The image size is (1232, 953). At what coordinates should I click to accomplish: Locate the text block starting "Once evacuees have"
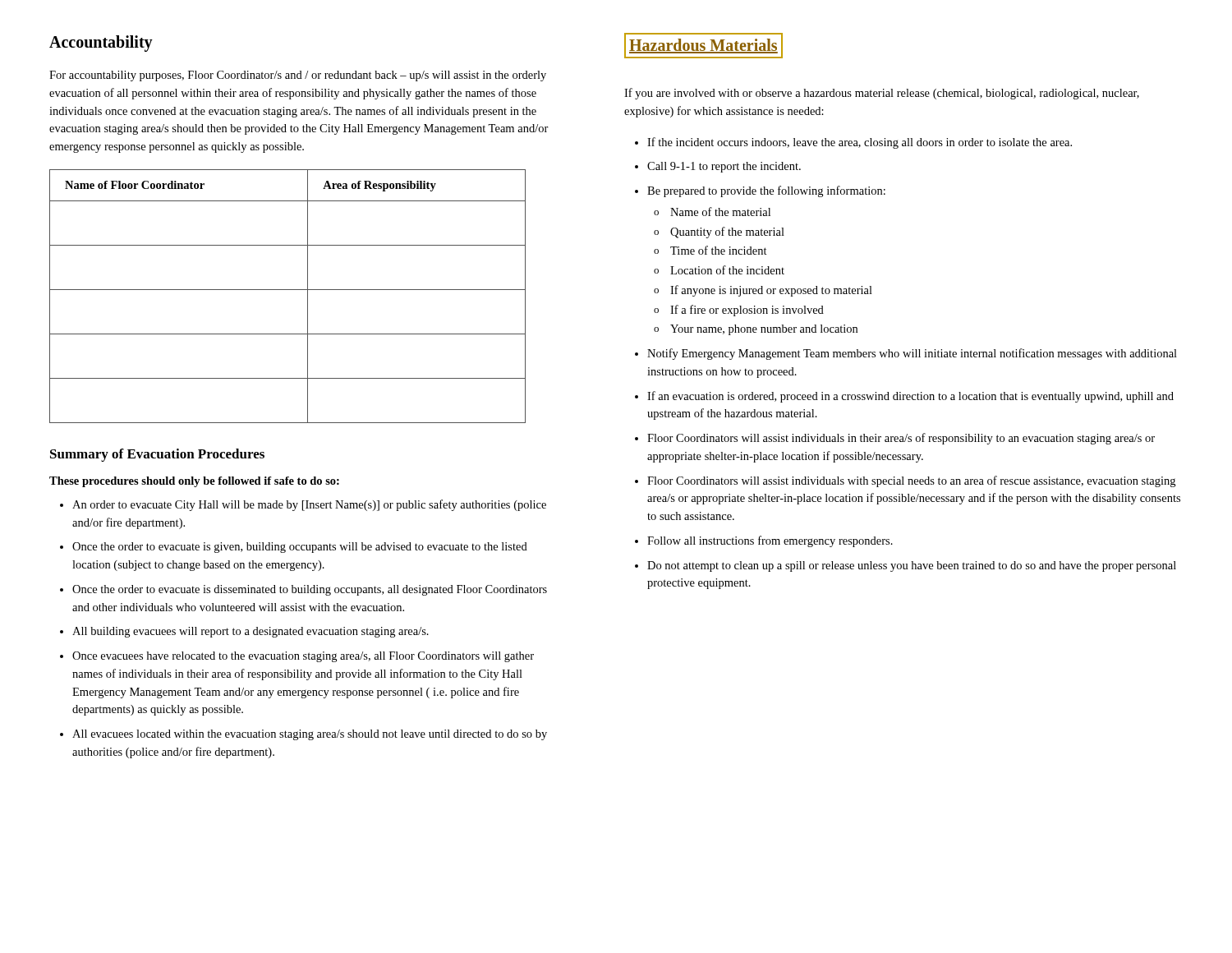[304, 683]
